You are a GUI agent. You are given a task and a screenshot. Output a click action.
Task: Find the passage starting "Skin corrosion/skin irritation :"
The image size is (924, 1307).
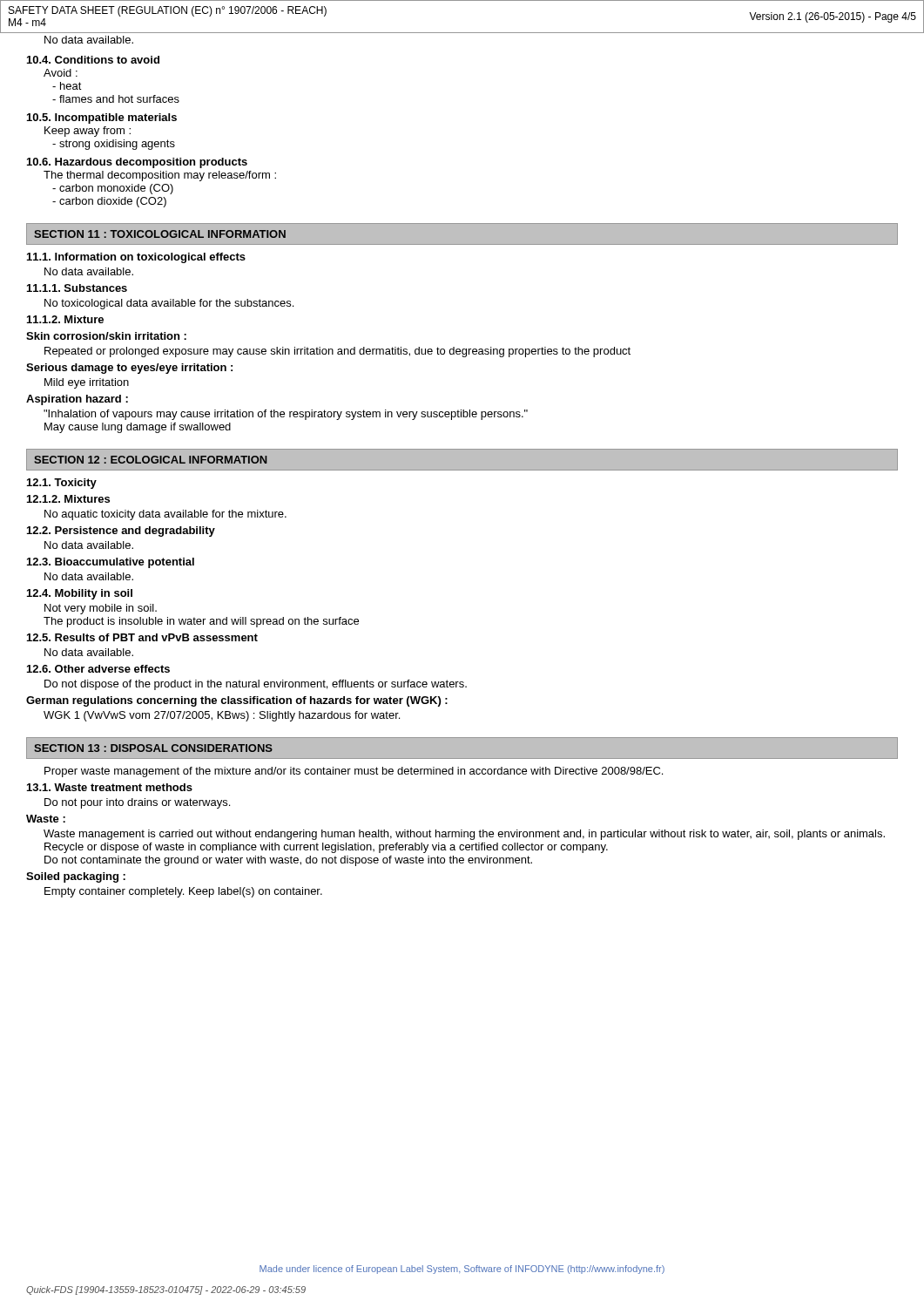pos(107,336)
